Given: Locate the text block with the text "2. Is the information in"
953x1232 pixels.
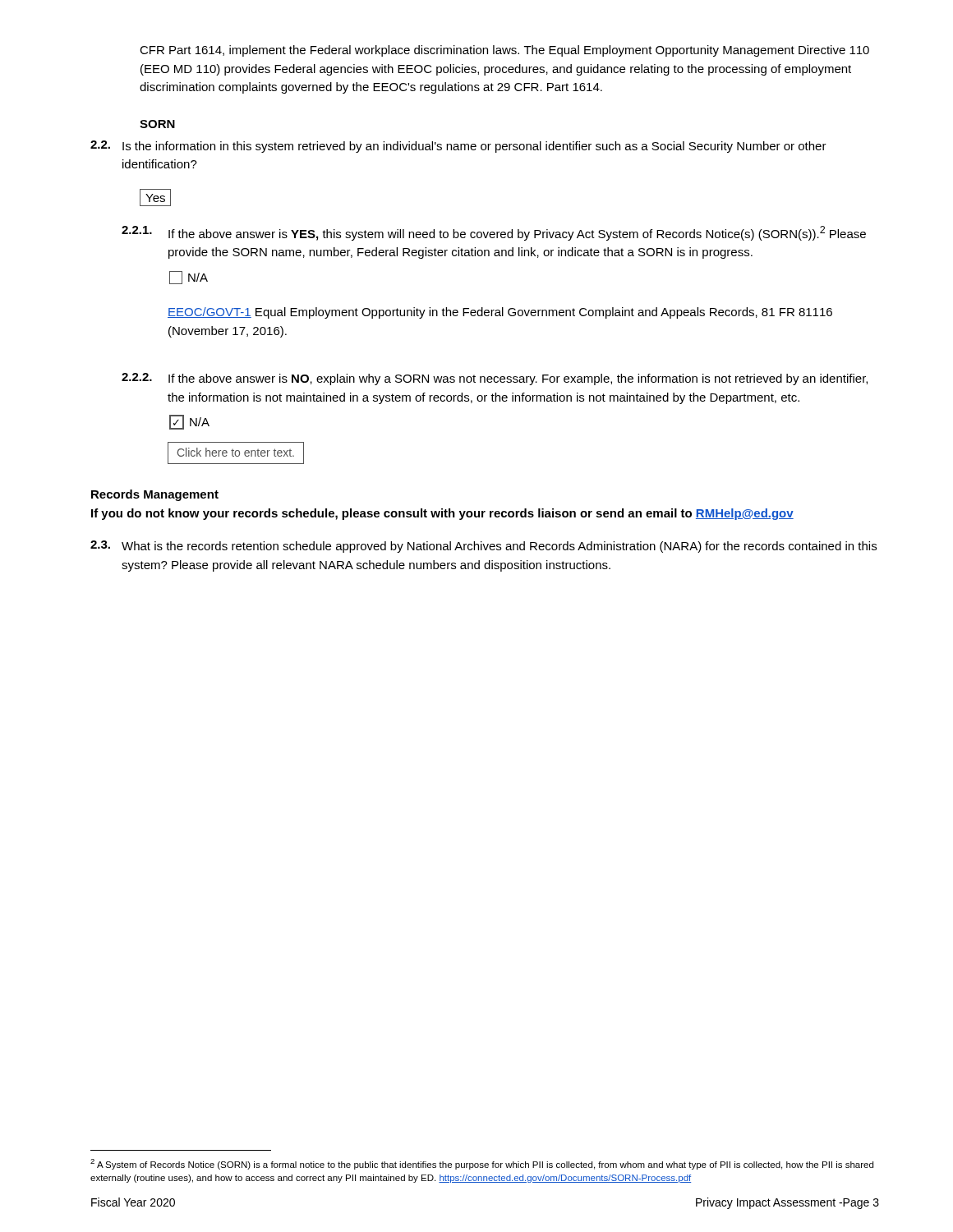Looking at the screenshot, I should pyautogui.click(x=485, y=155).
